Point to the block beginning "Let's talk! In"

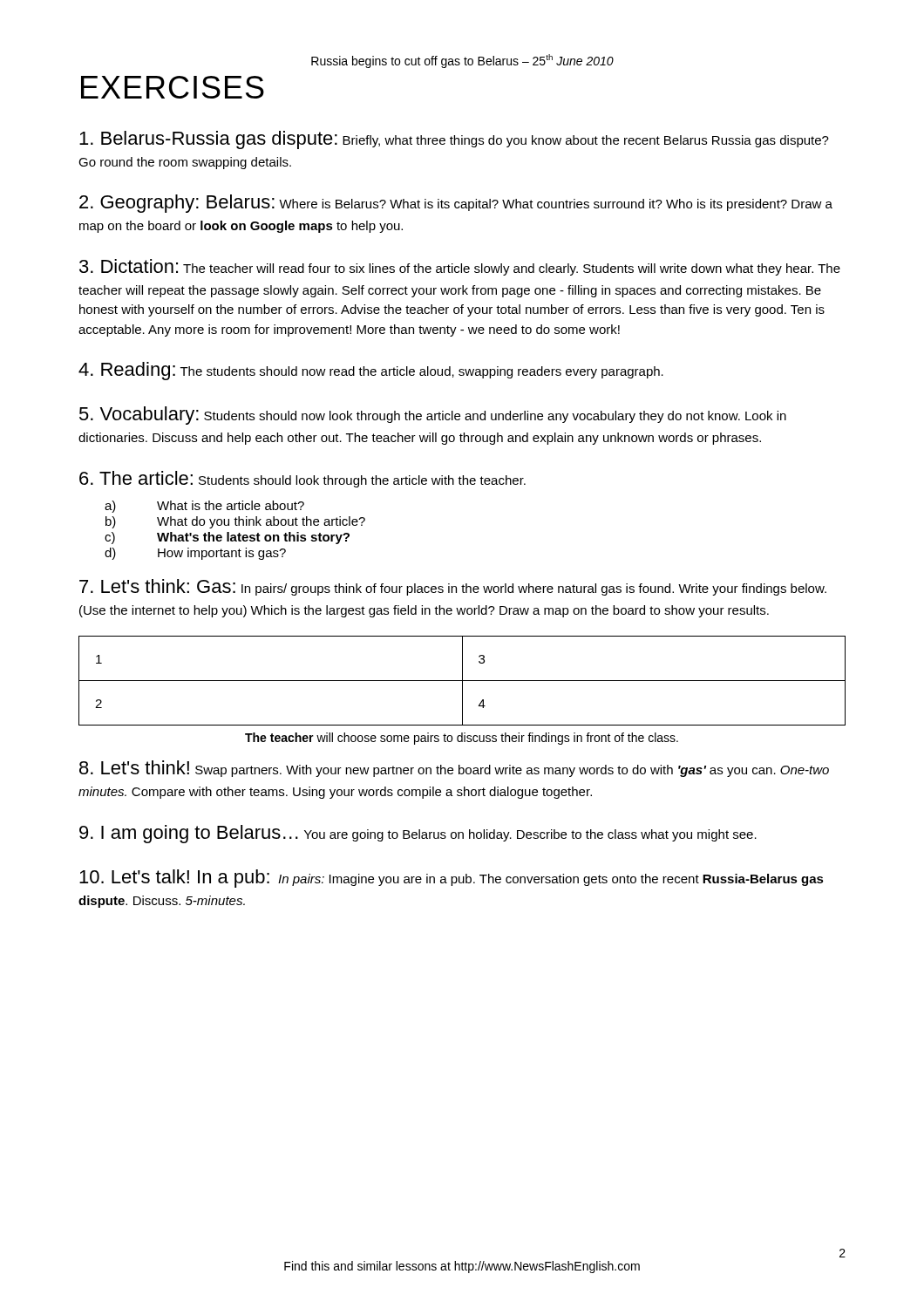coord(451,887)
